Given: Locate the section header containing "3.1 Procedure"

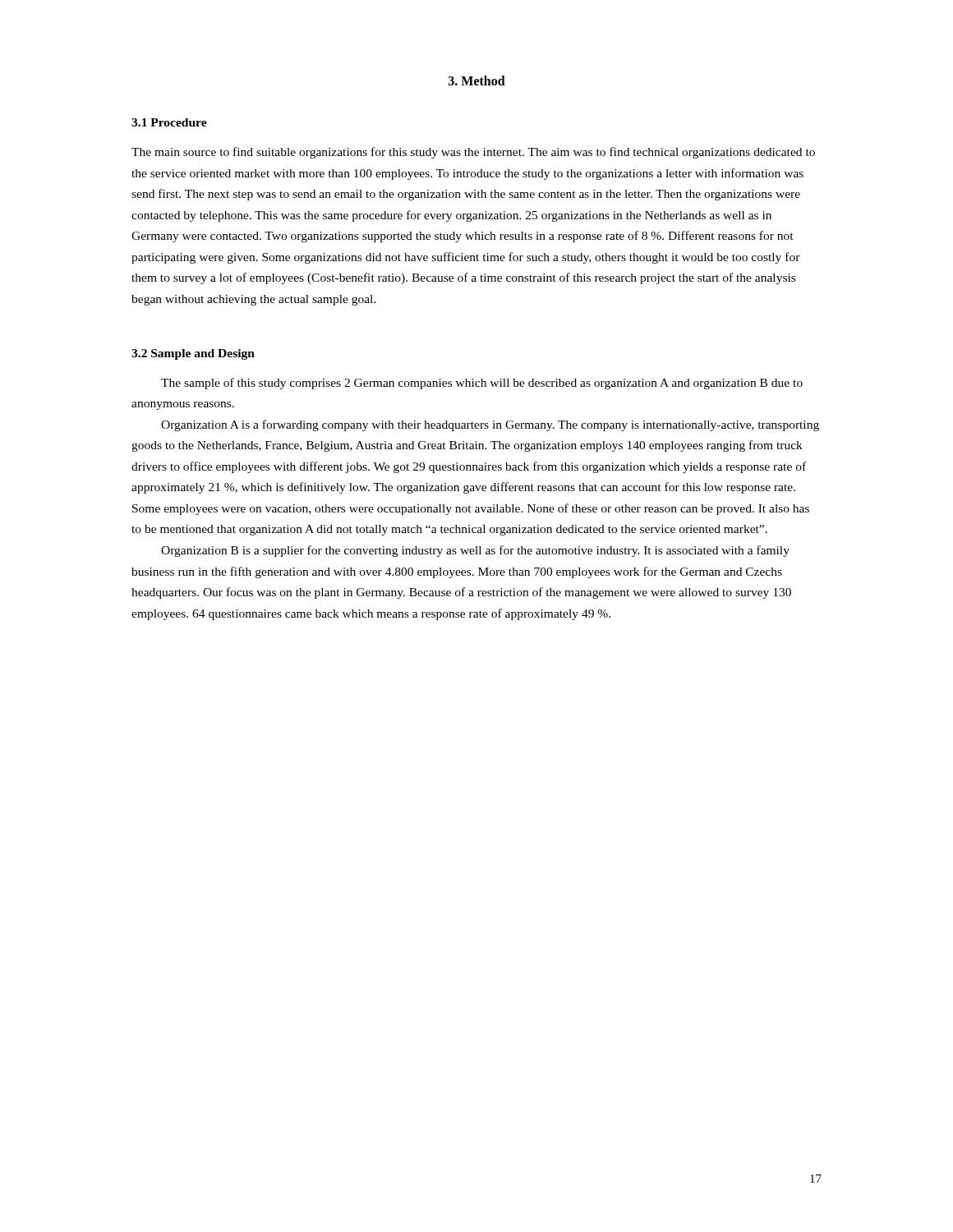Looking at the screenshot, I should (x=169, y=122).
